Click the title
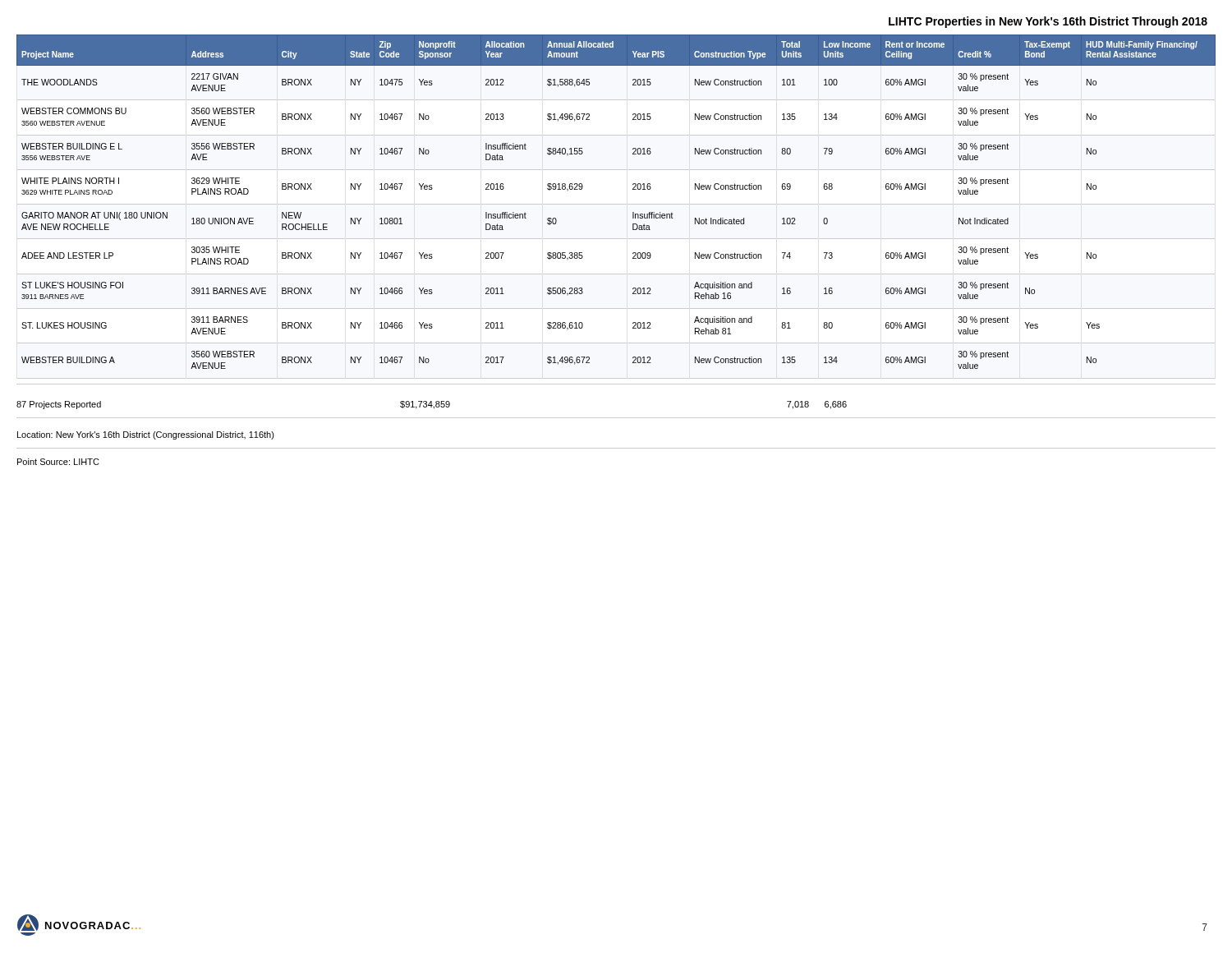The height and width of the screenshot is (953, 1232). pos(1048,21)
